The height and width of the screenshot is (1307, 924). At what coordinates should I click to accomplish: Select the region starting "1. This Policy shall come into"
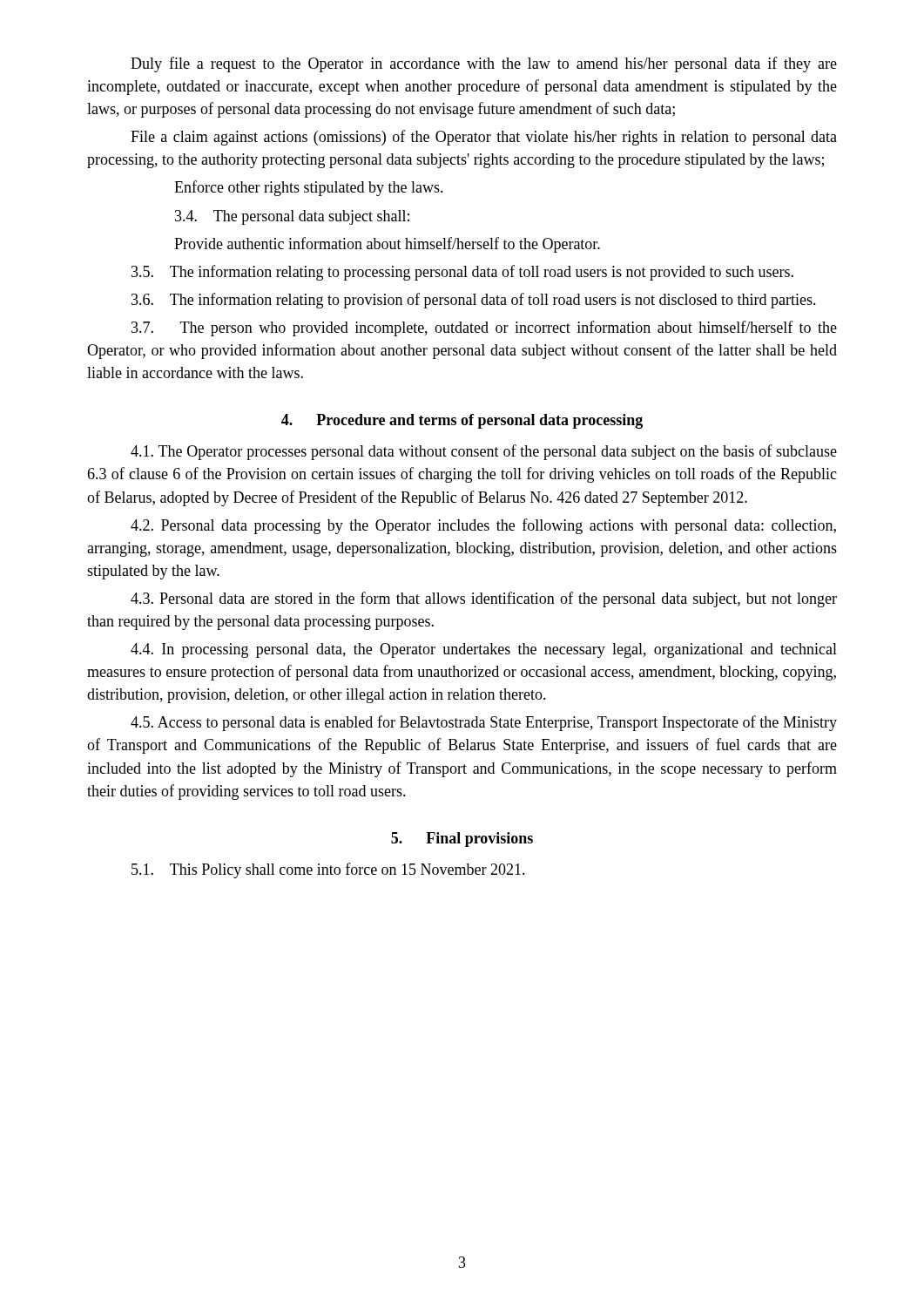click(x=462, y=869)
